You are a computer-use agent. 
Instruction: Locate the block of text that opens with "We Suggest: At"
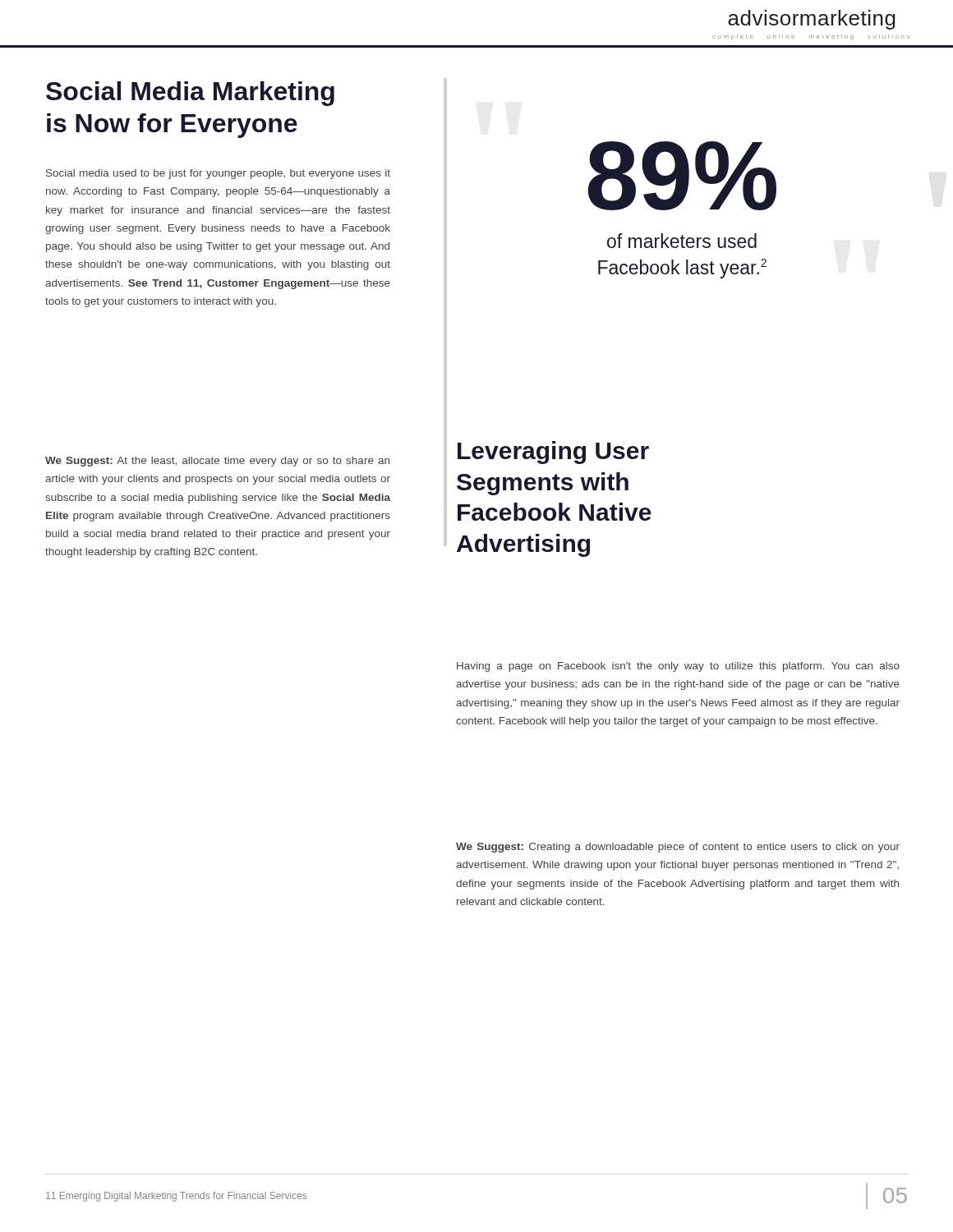218,506
